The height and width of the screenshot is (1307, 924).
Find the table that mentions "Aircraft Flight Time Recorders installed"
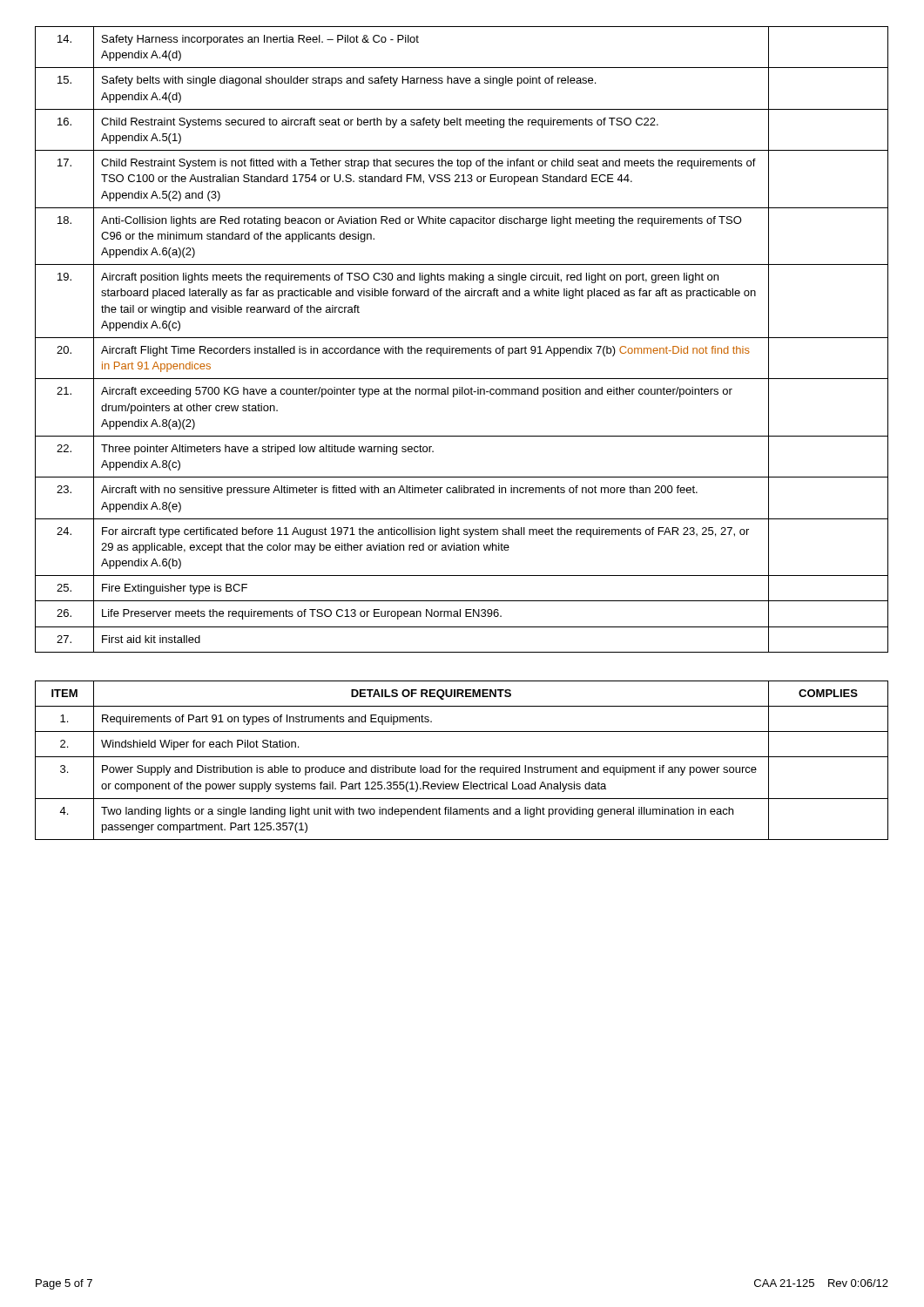click(462, 339)
